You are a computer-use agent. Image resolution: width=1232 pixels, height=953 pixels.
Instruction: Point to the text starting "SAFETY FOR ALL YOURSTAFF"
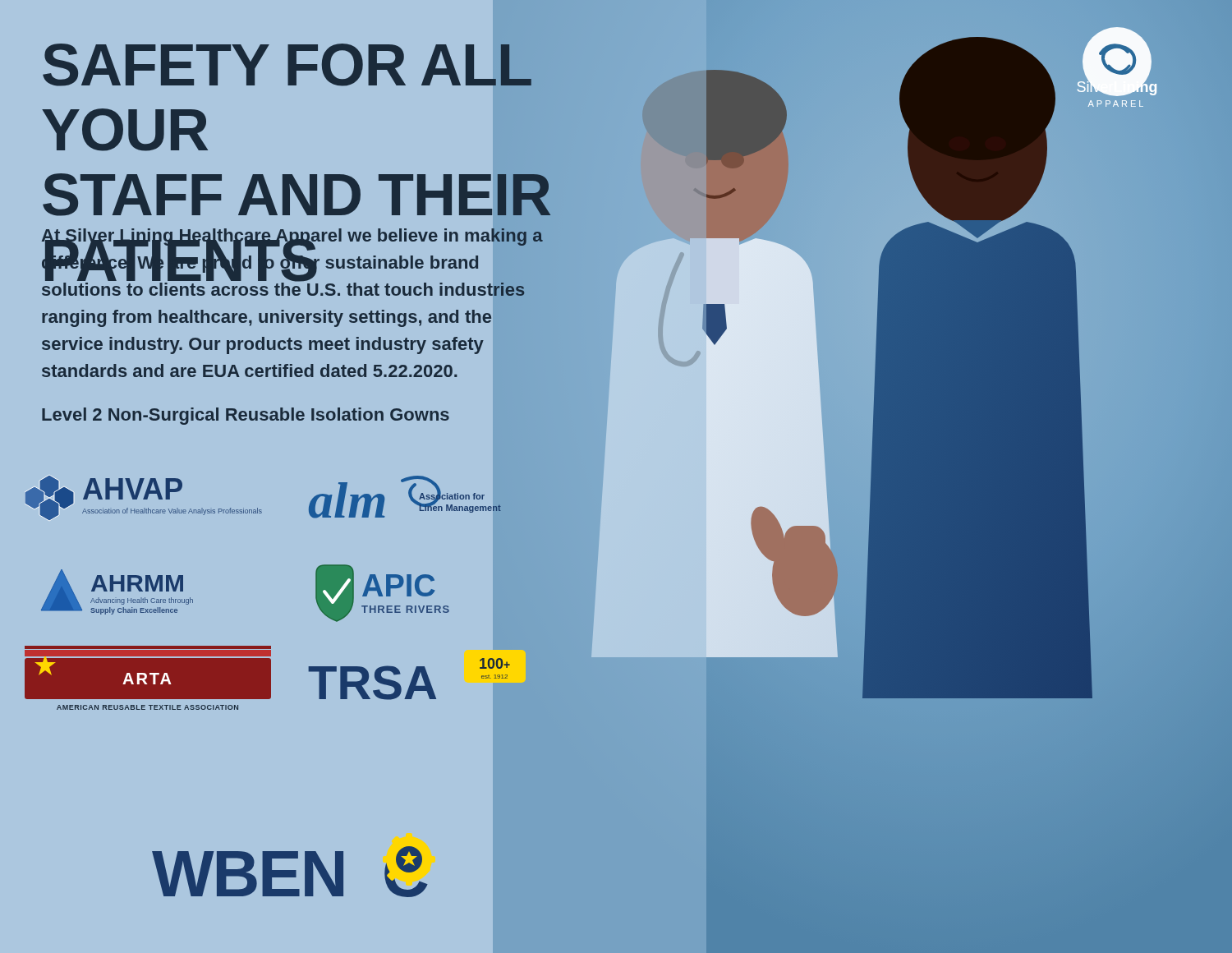coord(345,163)
